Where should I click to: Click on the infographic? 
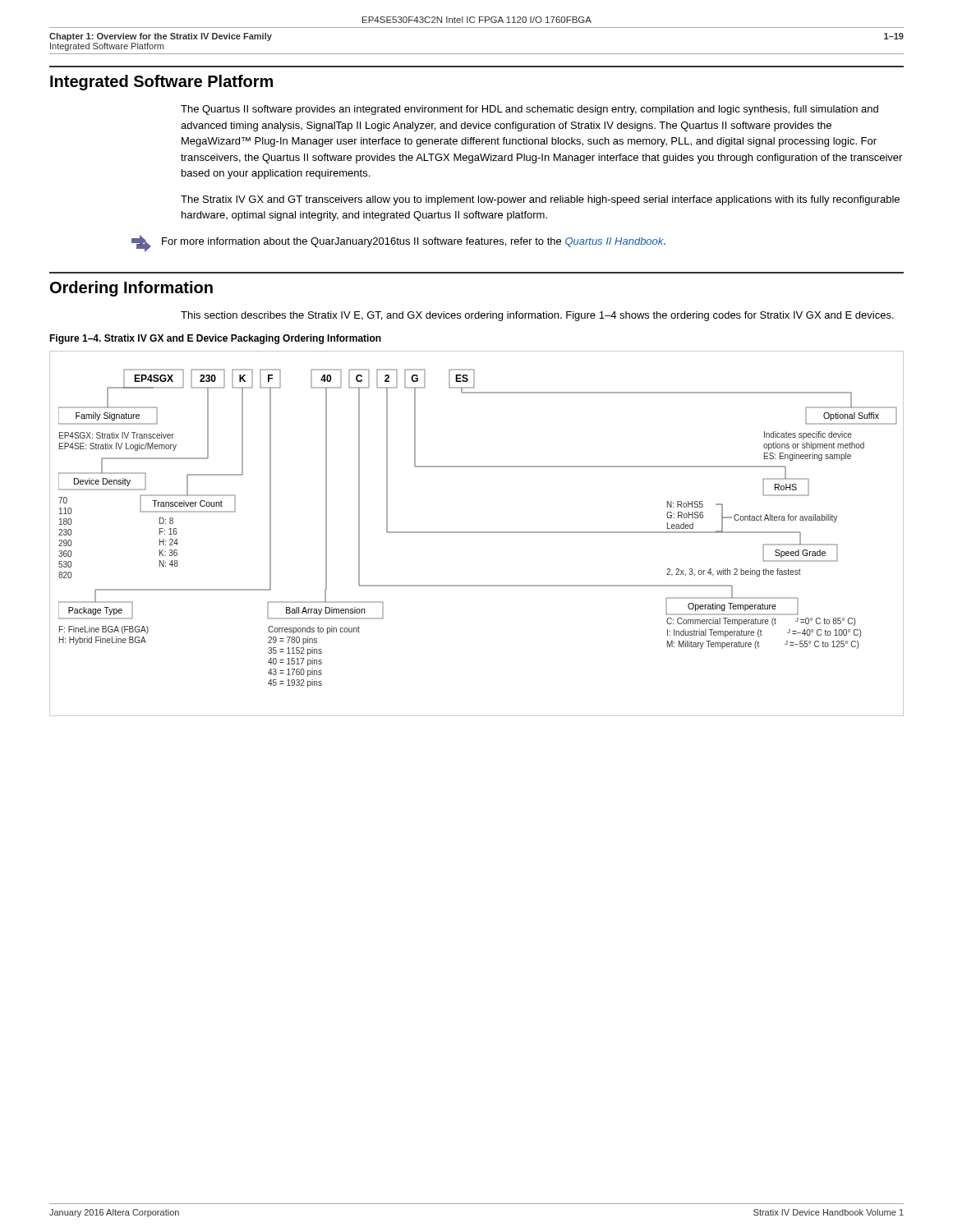tap(476, 533)
